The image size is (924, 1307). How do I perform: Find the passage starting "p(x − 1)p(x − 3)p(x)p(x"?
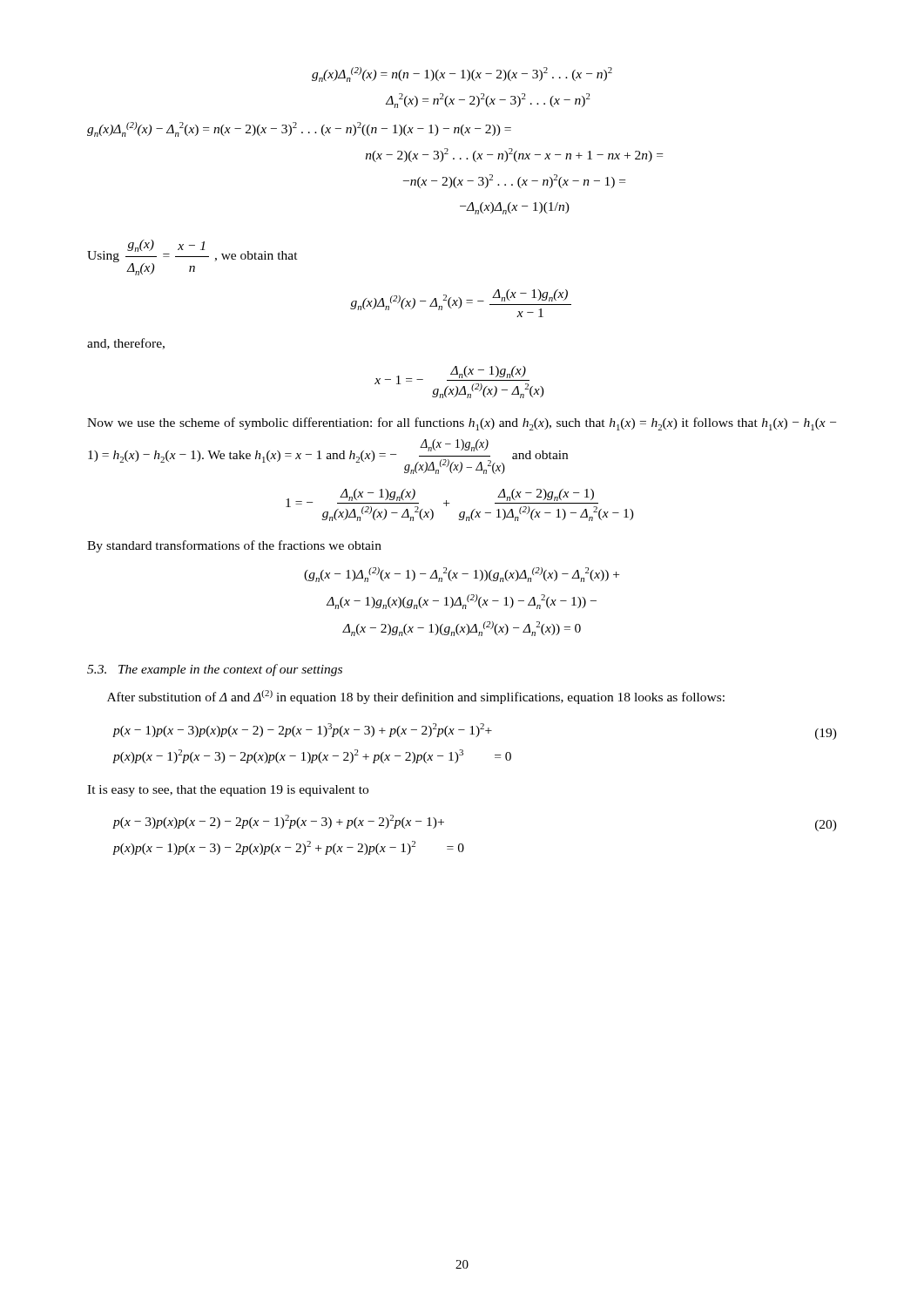click(x=462, y=743)
